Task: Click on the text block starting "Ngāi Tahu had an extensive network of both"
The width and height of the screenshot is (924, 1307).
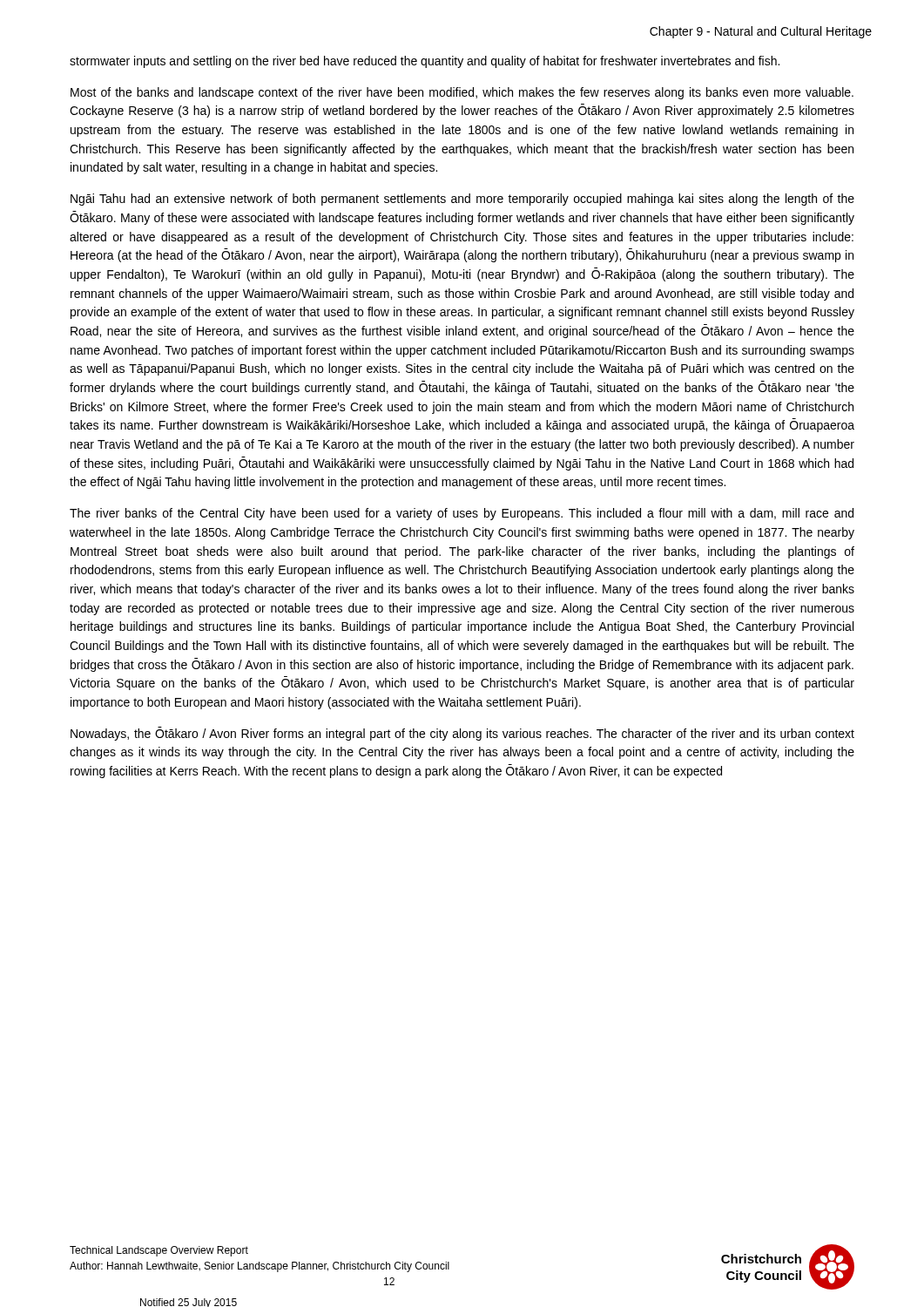Action: [x=462, y=341]
